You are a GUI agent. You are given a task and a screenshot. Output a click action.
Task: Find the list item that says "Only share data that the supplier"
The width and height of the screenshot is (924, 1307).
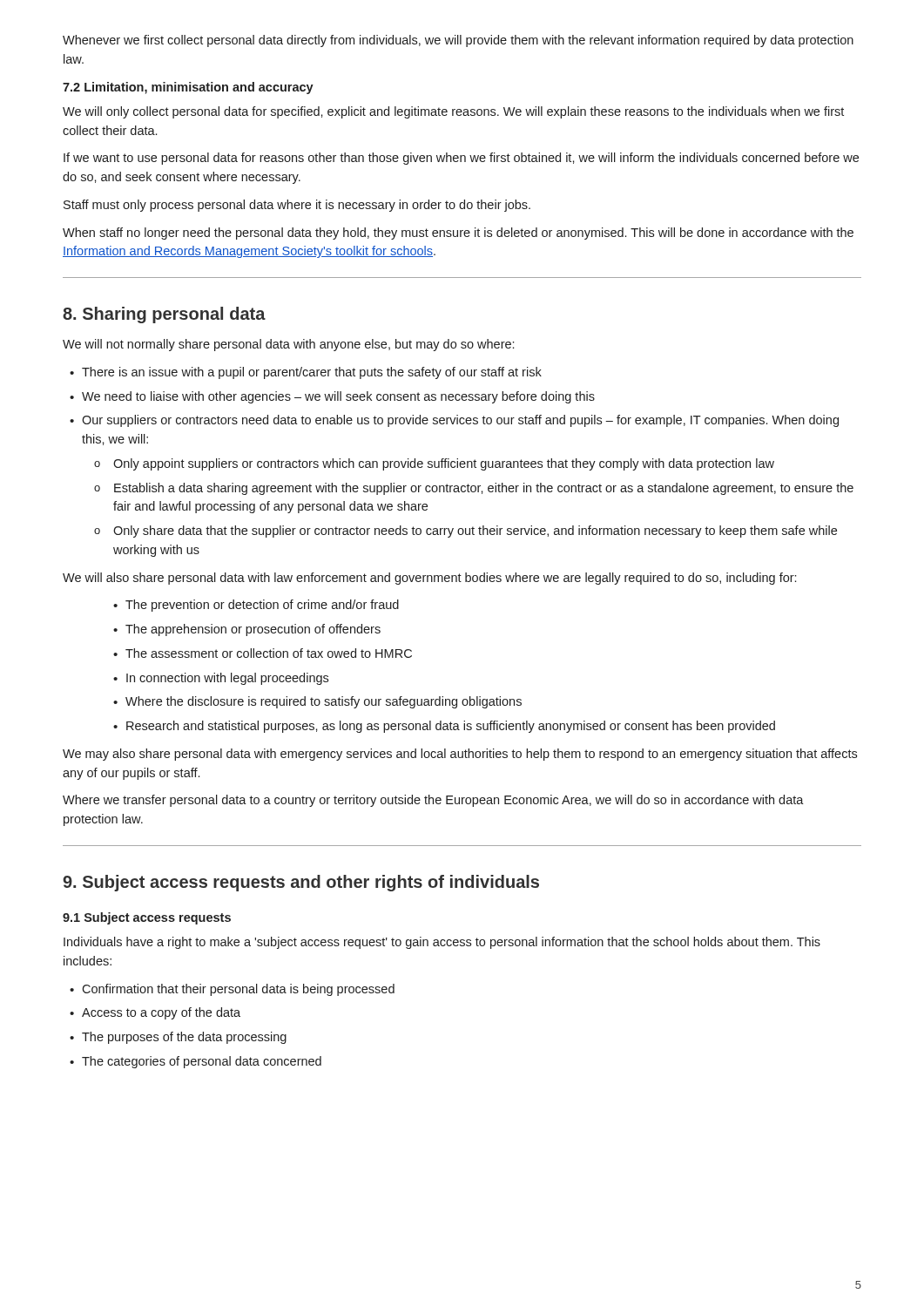(472, 541)
